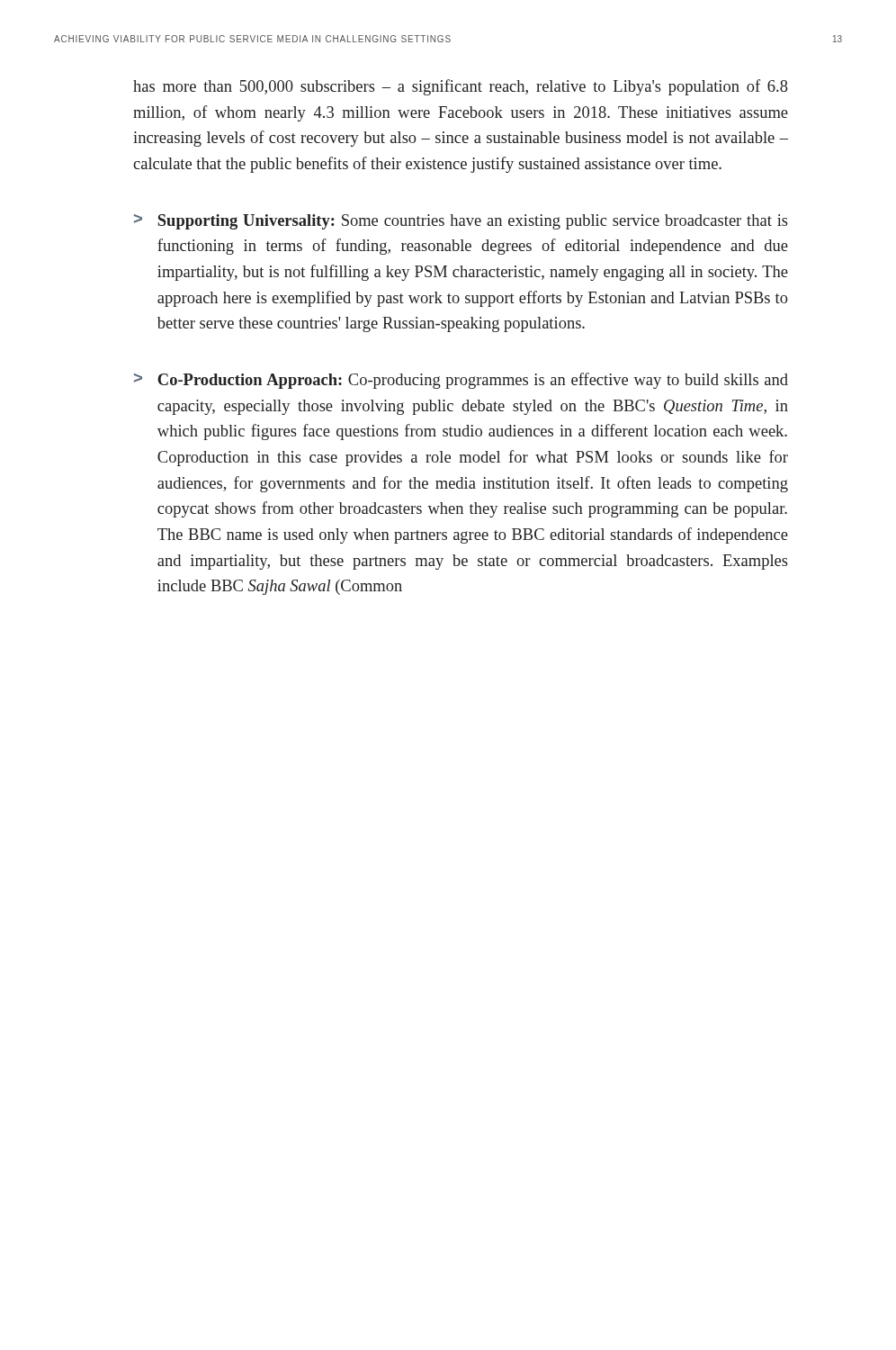Point to the block beginning "> Supporting Universality:"

coord(461,272)
